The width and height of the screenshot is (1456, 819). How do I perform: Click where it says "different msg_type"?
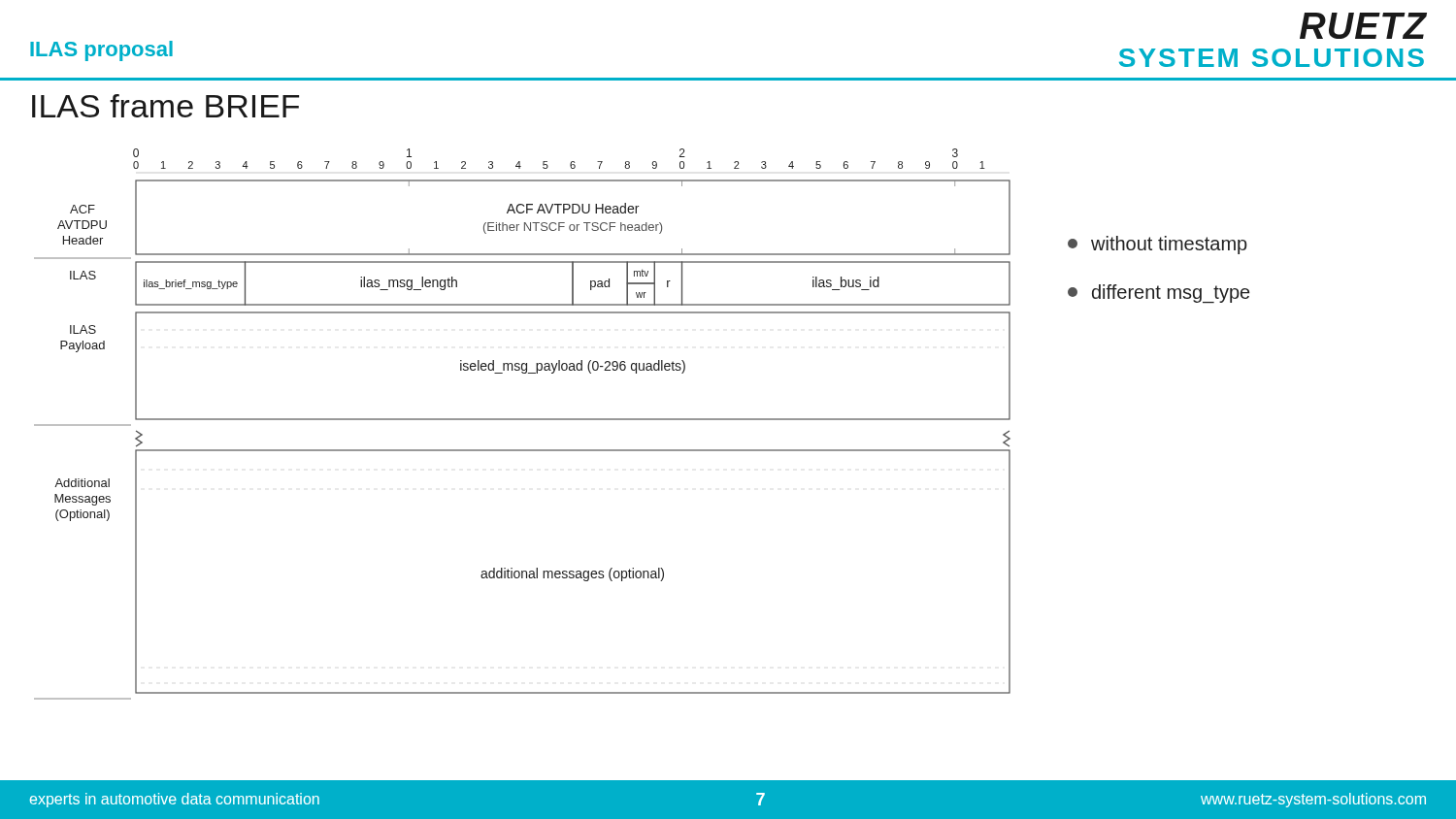coord(1159,293)
